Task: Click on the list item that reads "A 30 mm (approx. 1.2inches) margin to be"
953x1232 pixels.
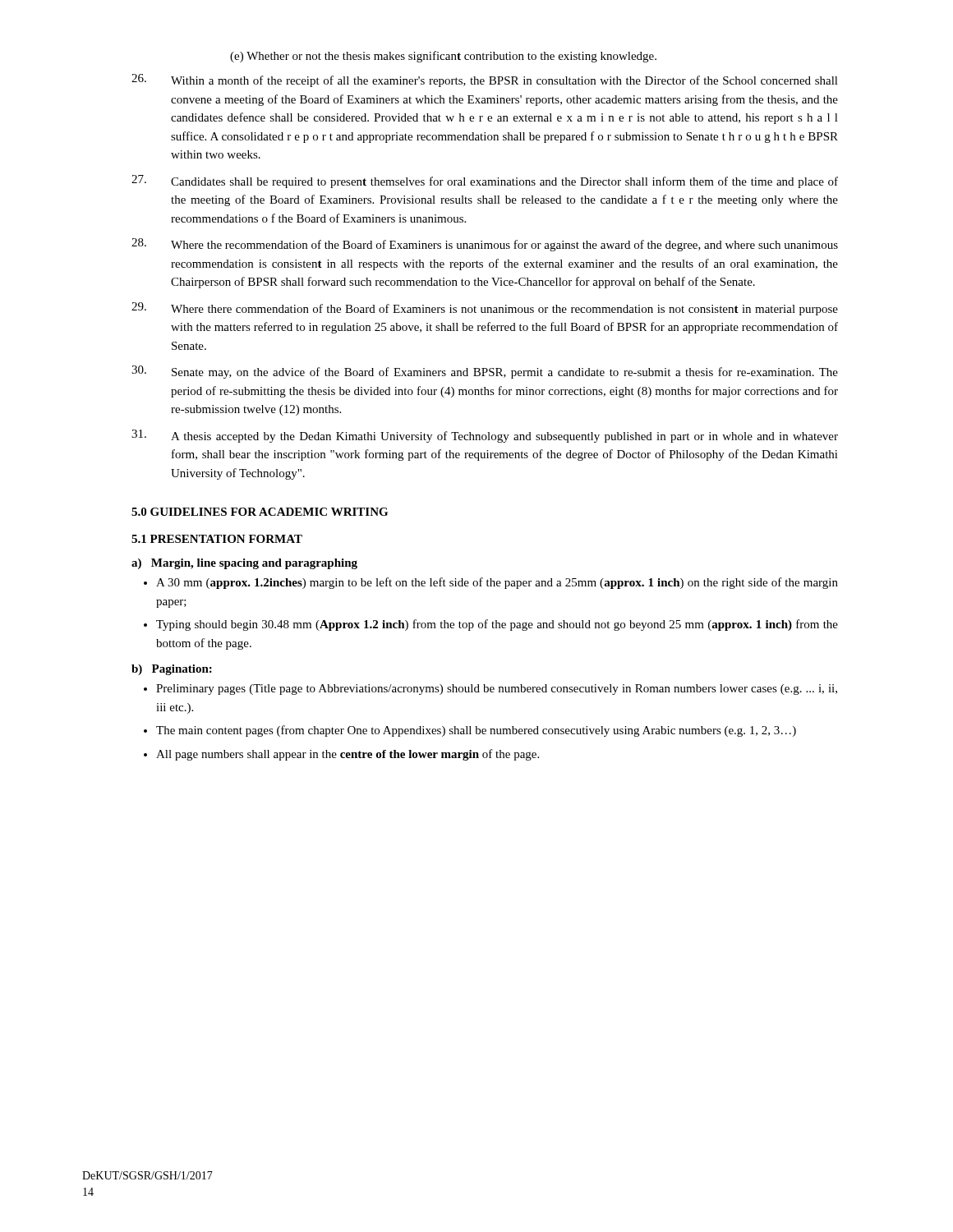Action: 497,592
